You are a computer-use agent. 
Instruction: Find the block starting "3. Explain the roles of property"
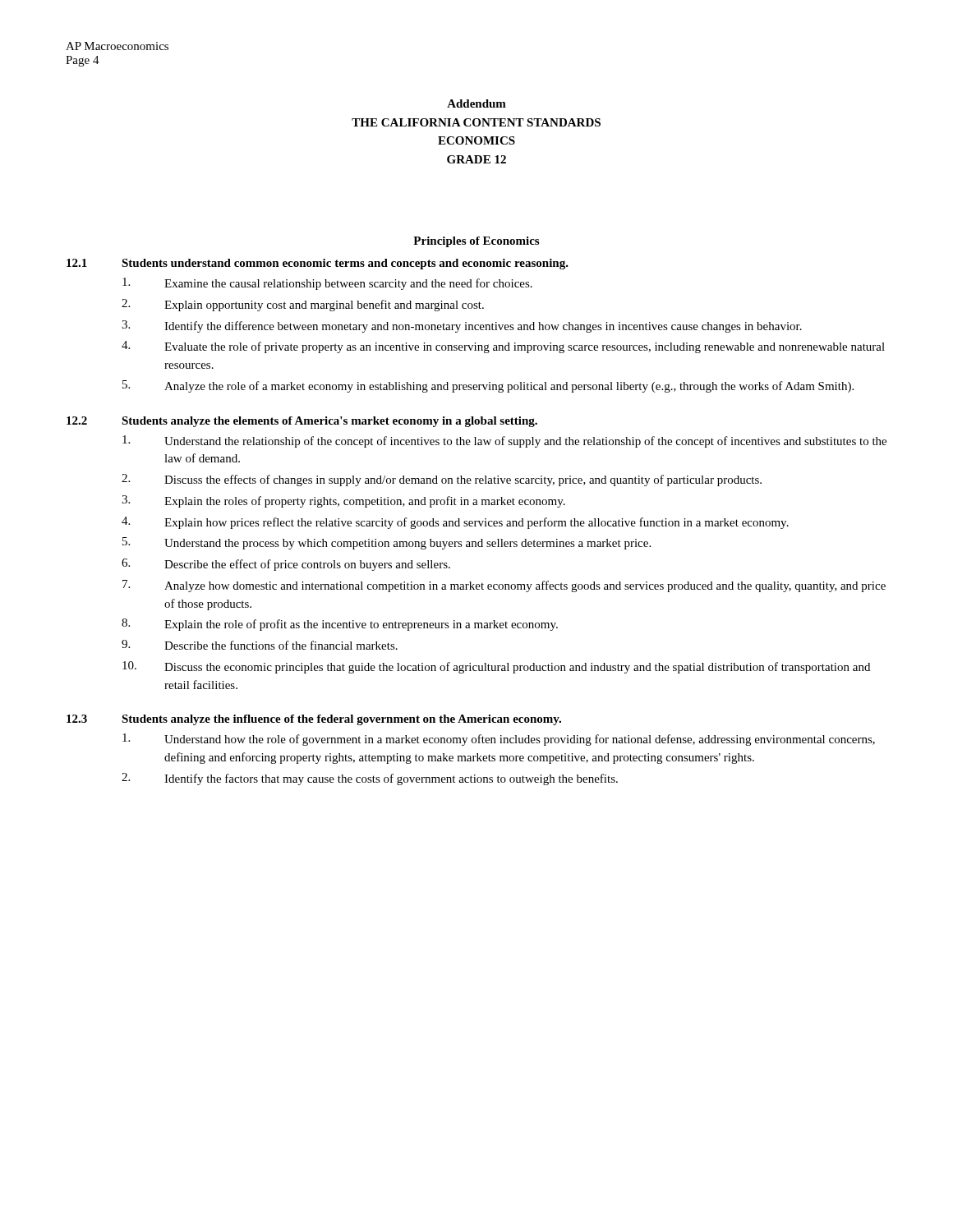coord(504,501)
